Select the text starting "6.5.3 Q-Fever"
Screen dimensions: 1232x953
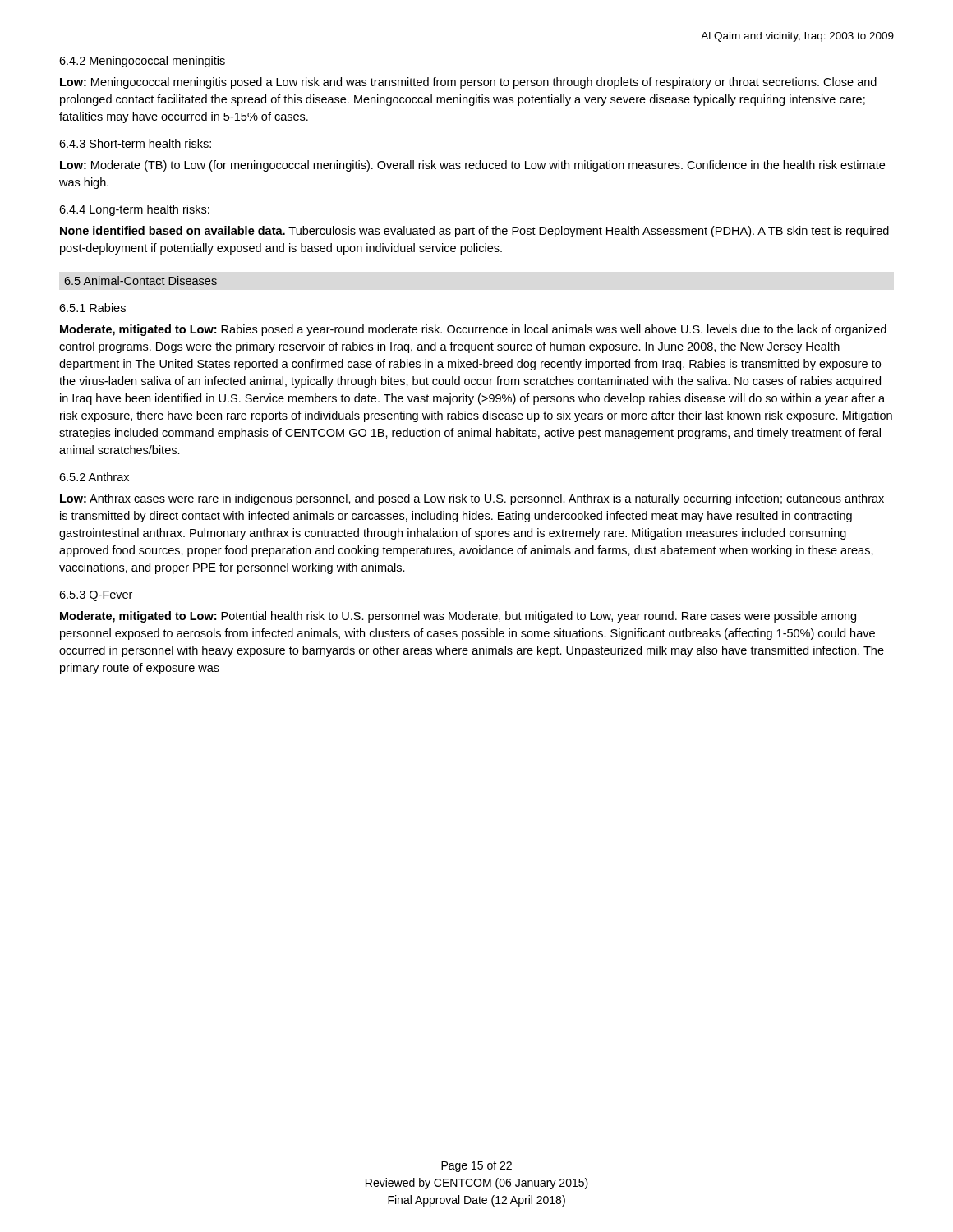[x=96, y=595]
